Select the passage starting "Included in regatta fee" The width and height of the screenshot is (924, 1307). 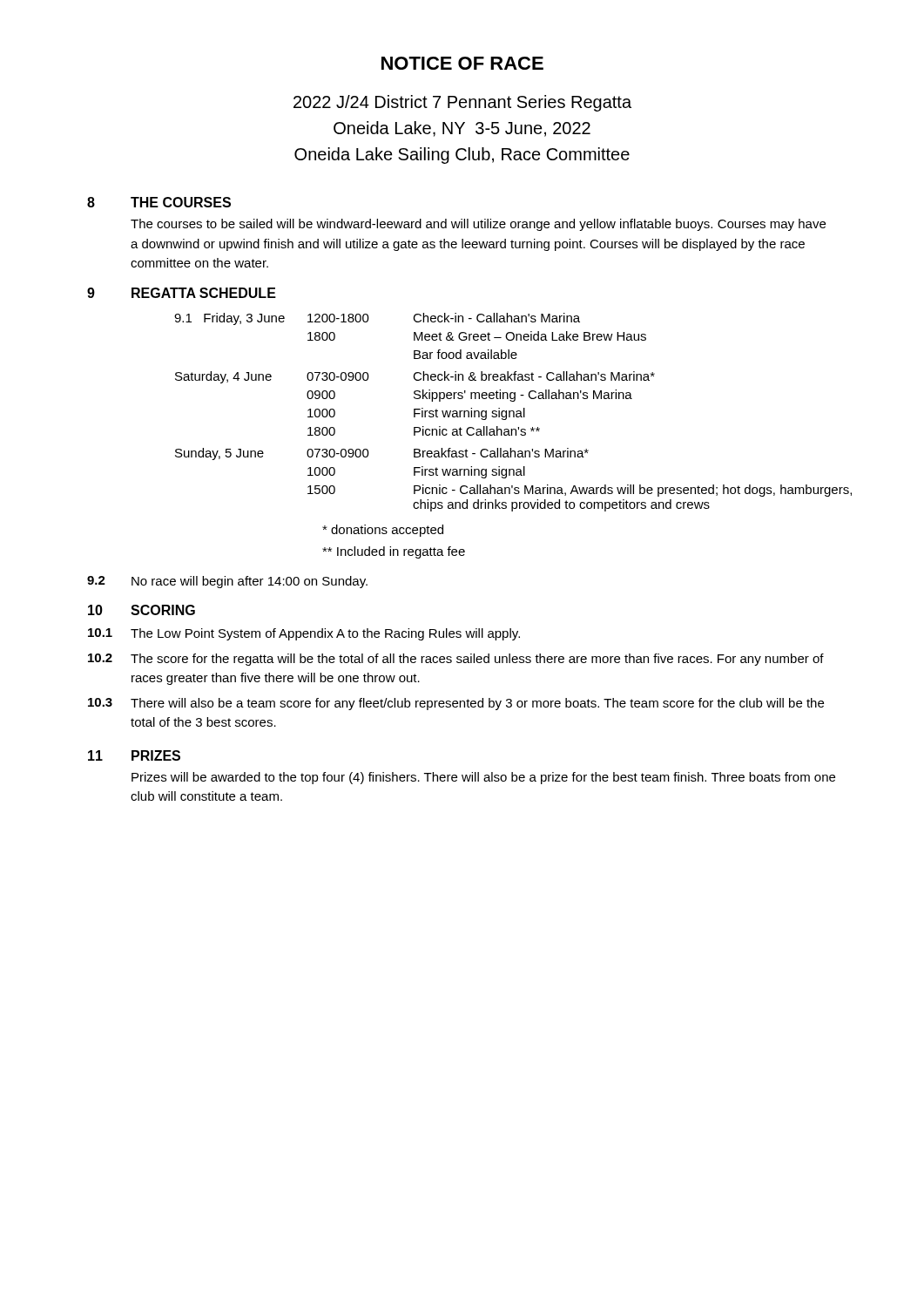click(x=394, y=551)
